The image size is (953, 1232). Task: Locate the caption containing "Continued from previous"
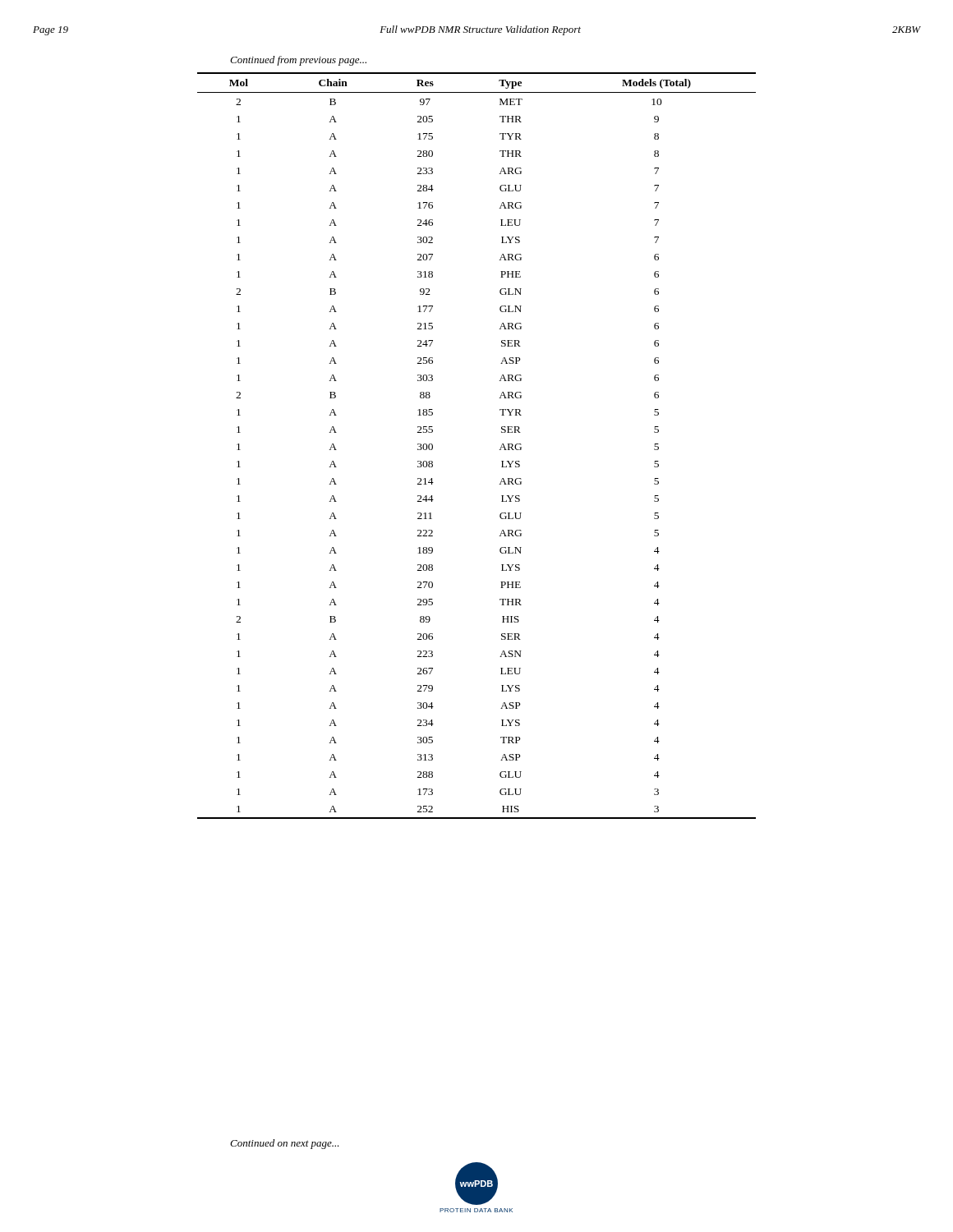tap(299, 60)
